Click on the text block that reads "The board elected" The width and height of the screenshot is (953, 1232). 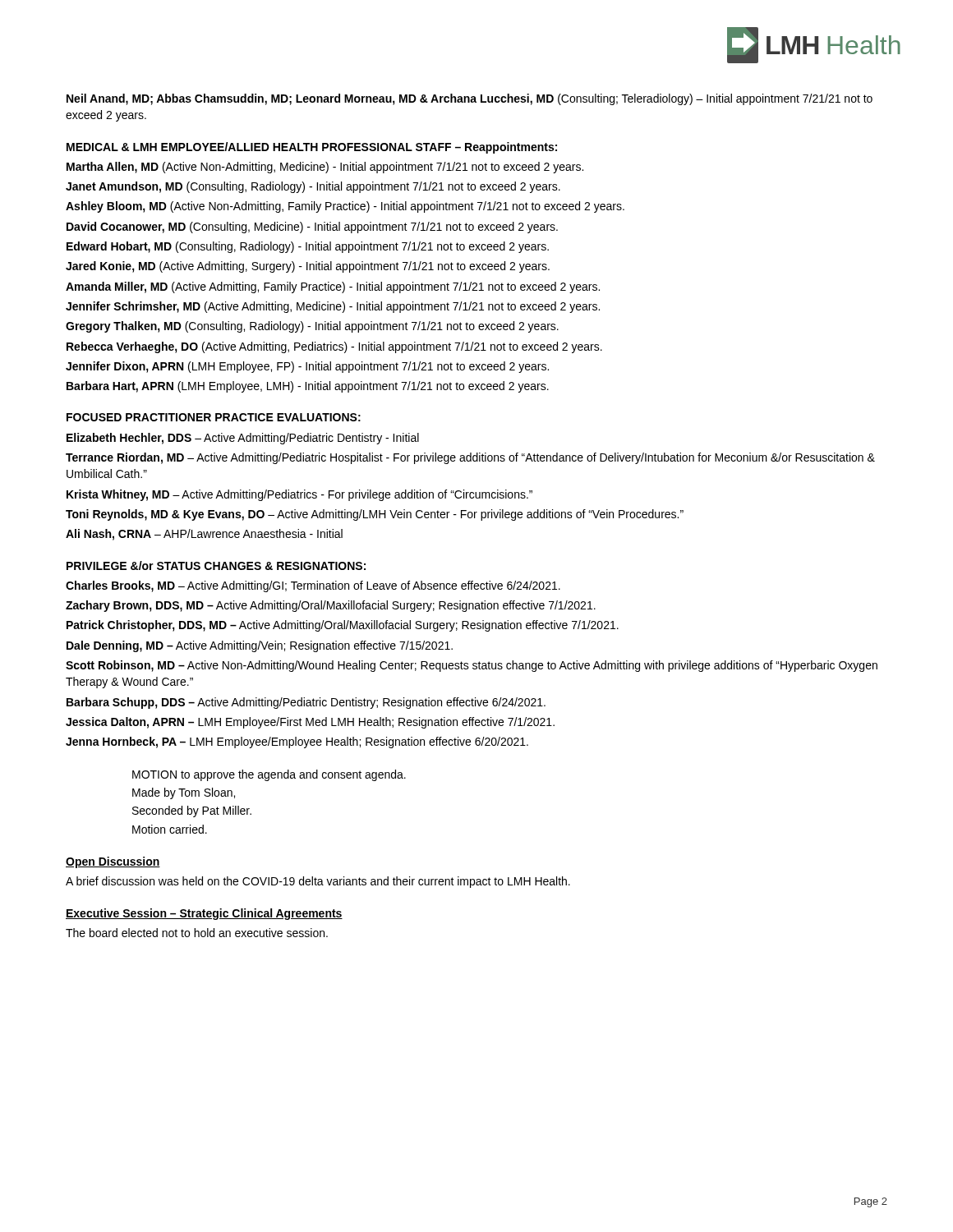click(x=197, y=933)
